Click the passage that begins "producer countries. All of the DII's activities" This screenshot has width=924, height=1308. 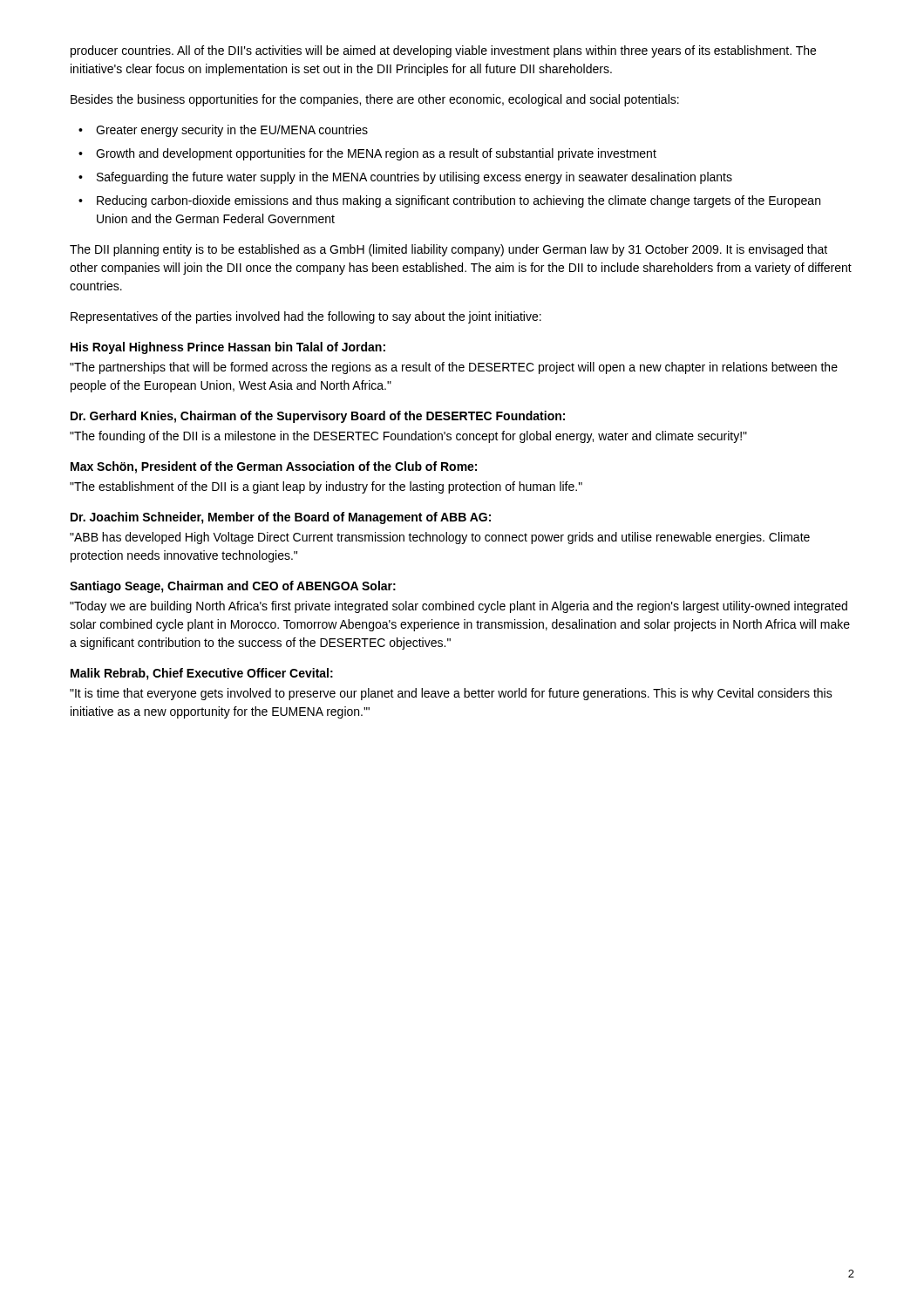462,60
